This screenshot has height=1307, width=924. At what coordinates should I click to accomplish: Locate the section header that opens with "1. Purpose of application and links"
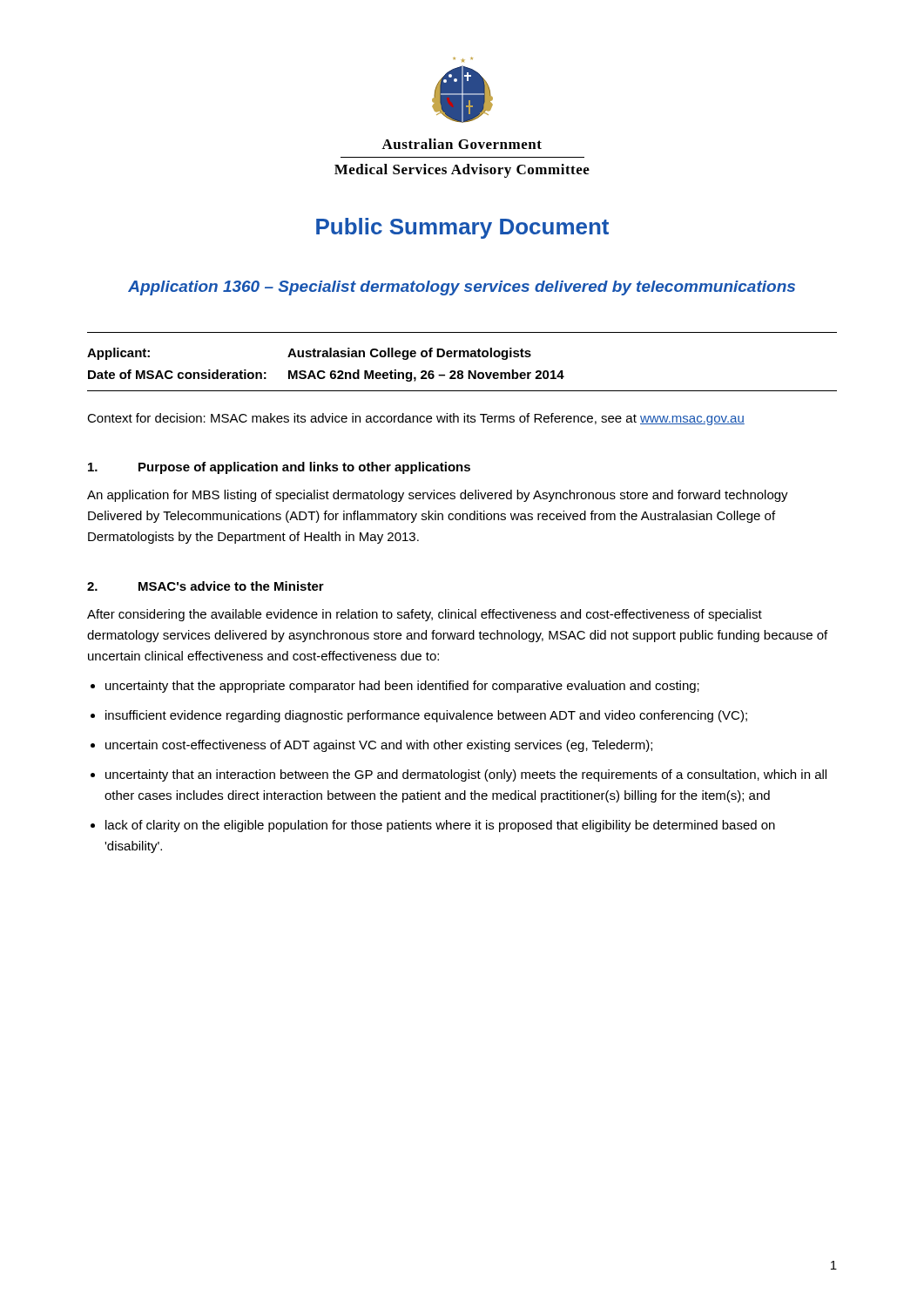tap(279, 467)
